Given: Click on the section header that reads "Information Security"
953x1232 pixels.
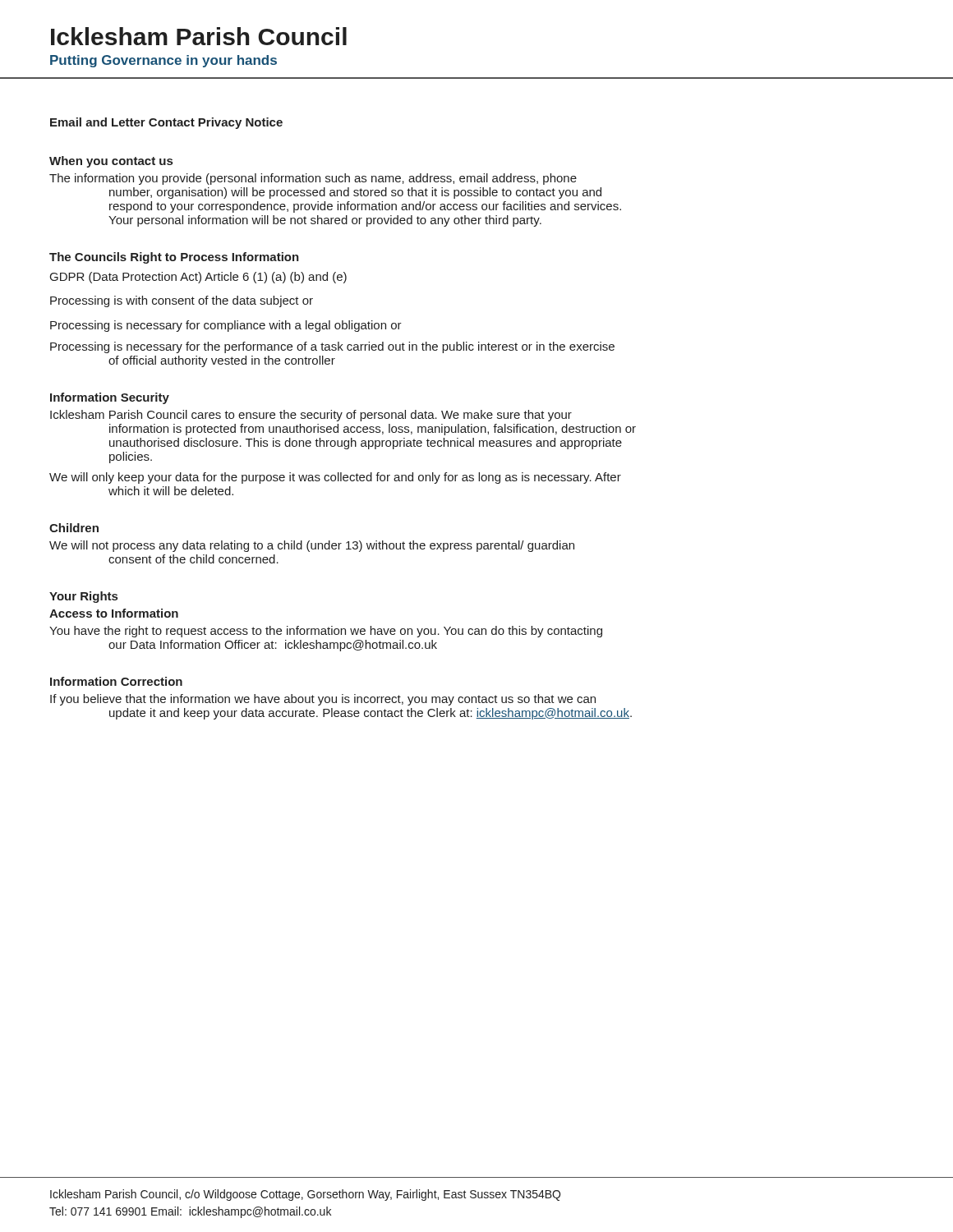Looking at the screenshot, I should click(x=109, y=397).
